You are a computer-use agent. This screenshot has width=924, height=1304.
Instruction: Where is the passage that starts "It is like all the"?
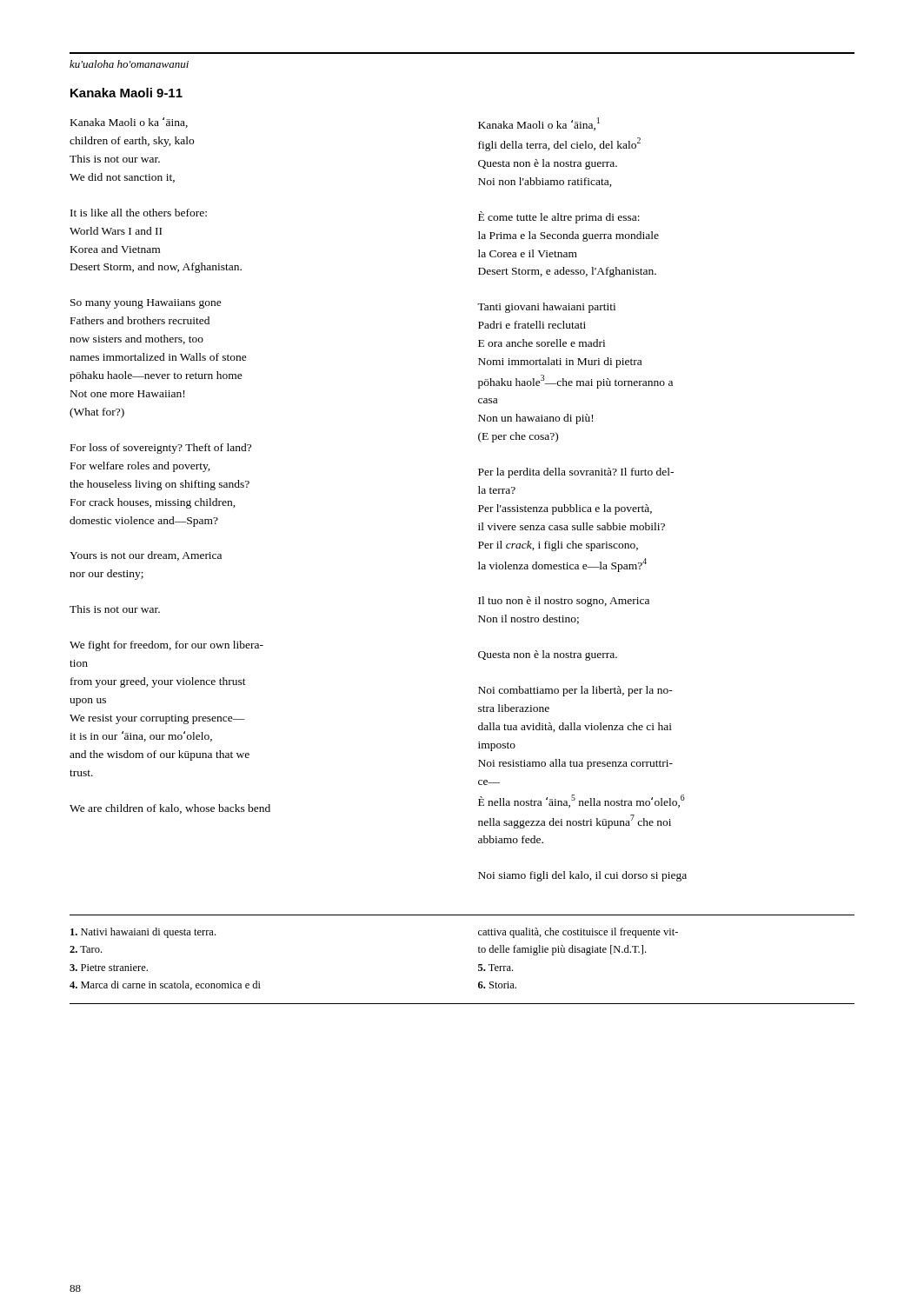point(139,213)
